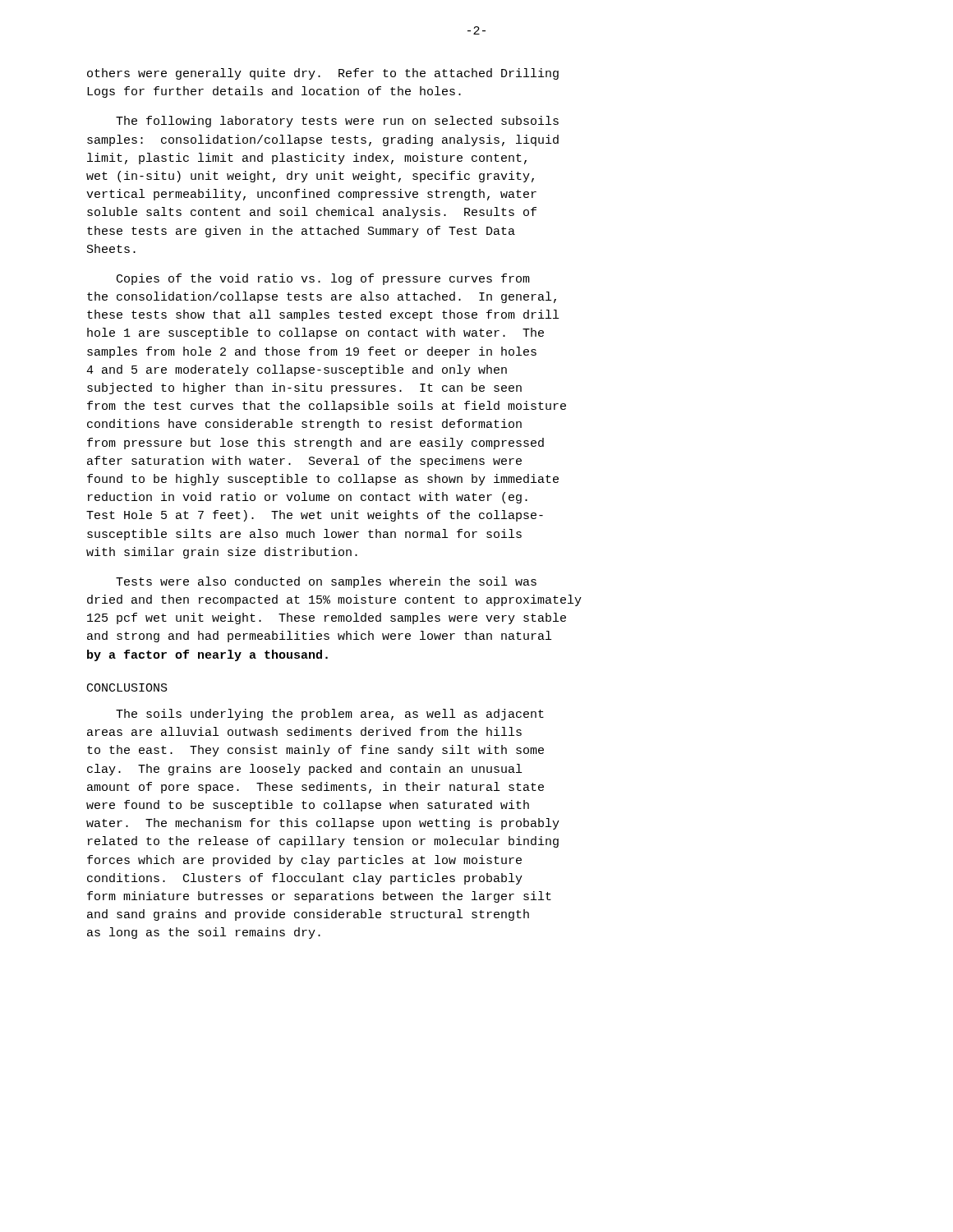Where is the passage that starts "The following laboratory"?
This screenshot has height=1232, width=953.
[323, 186]
